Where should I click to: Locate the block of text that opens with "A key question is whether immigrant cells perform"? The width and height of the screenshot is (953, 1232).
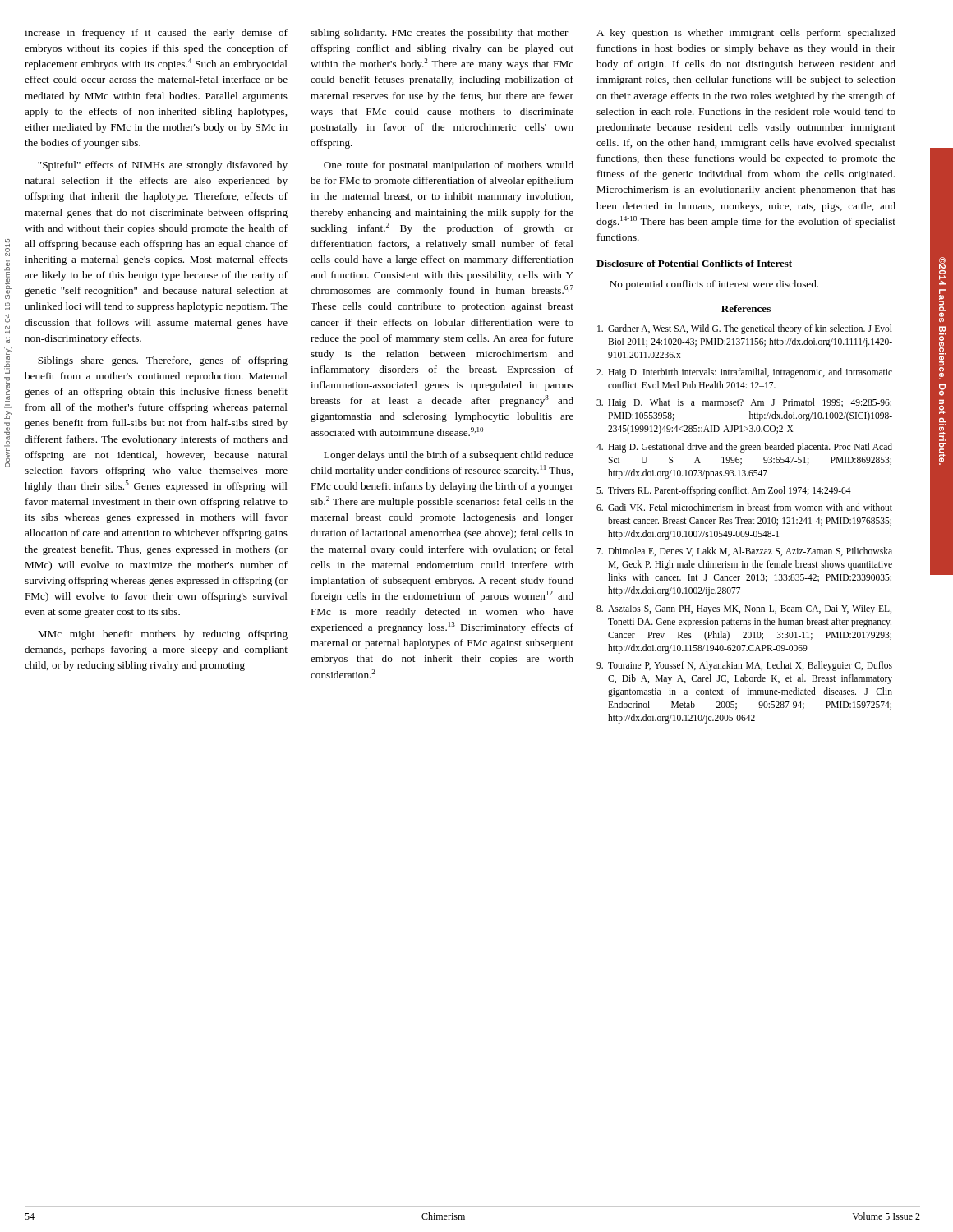746,135
